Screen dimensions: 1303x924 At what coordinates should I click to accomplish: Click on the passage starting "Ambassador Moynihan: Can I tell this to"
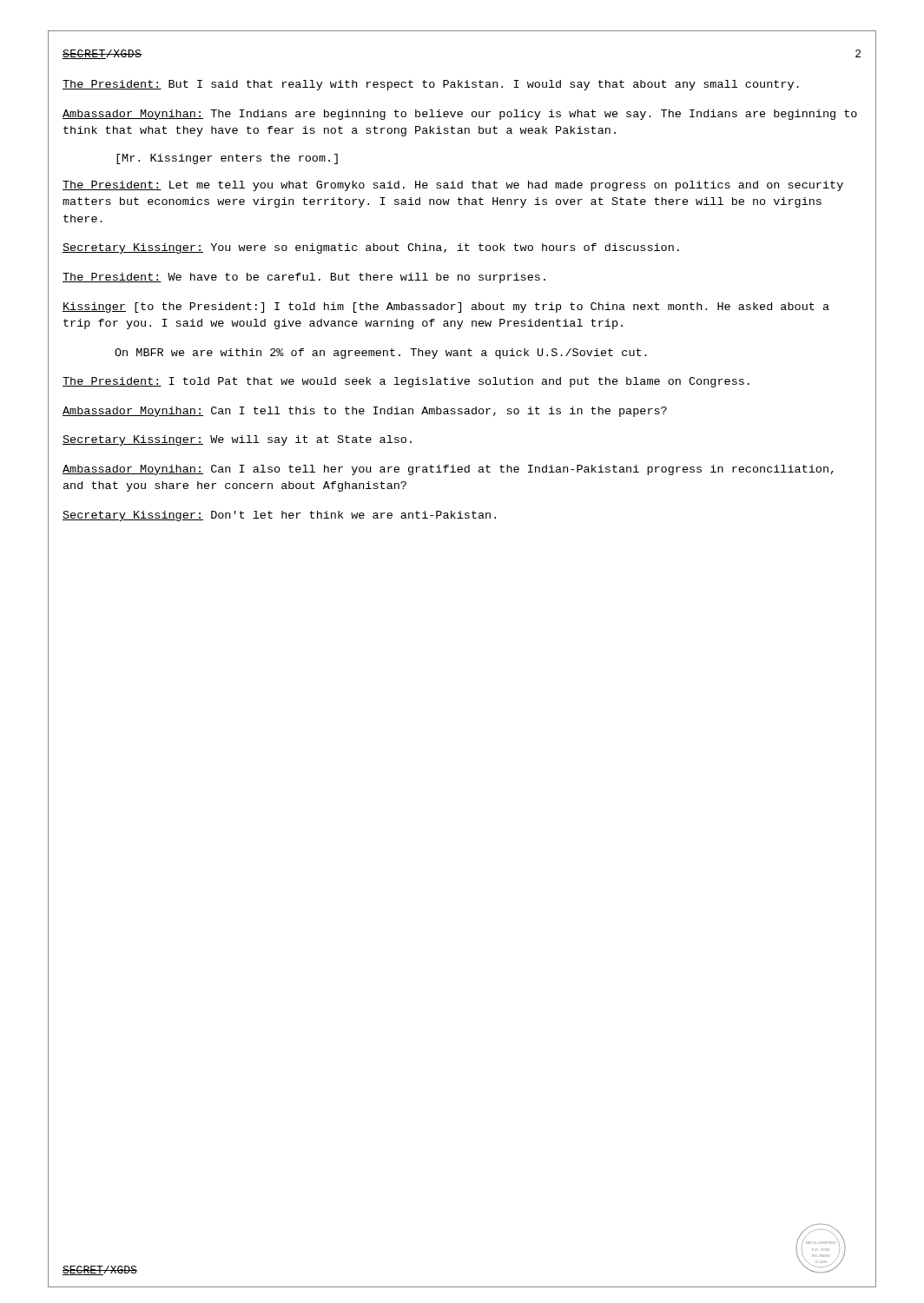[x=365, y=411]
